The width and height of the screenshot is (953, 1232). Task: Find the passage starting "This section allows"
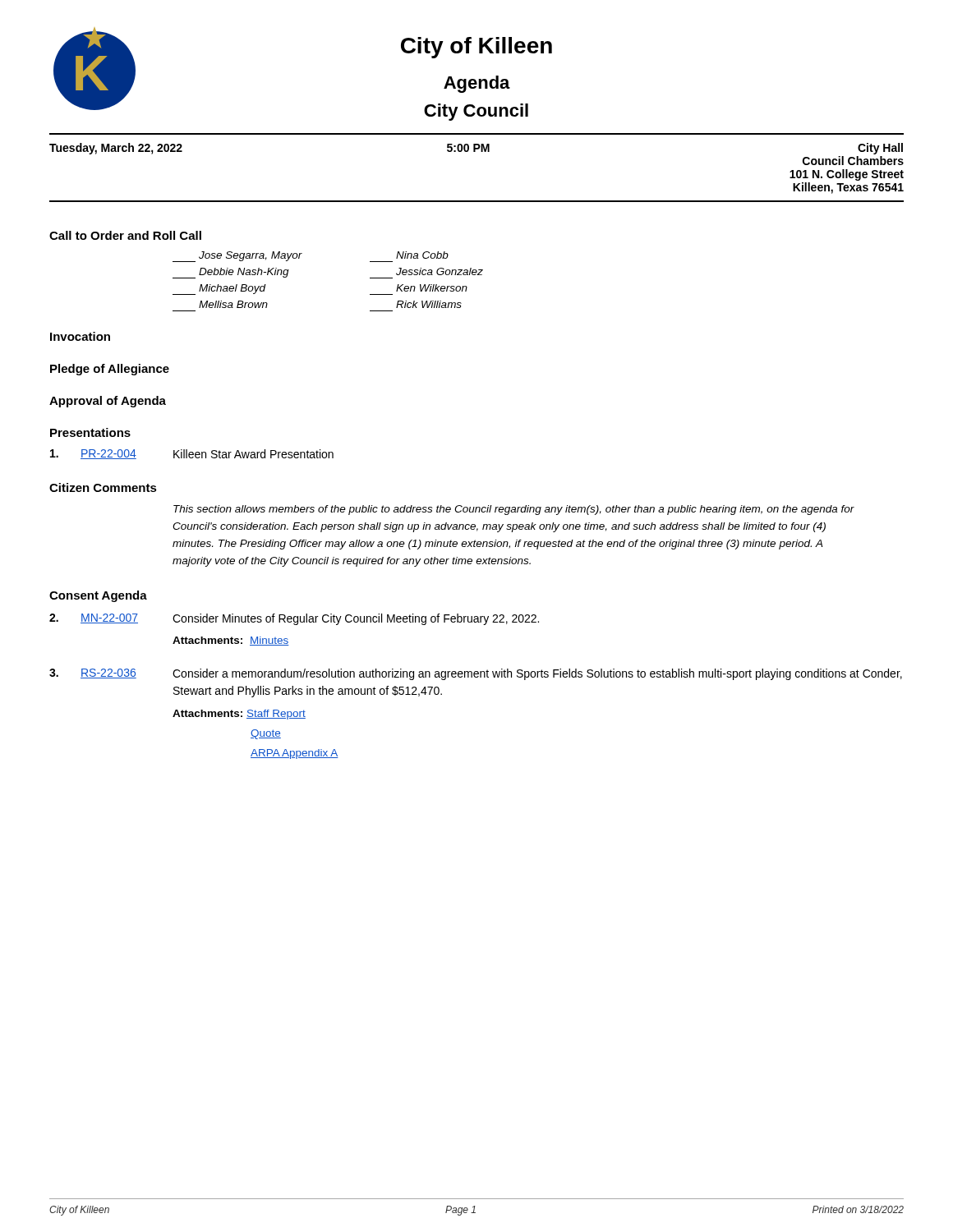[x=513, y=535]
